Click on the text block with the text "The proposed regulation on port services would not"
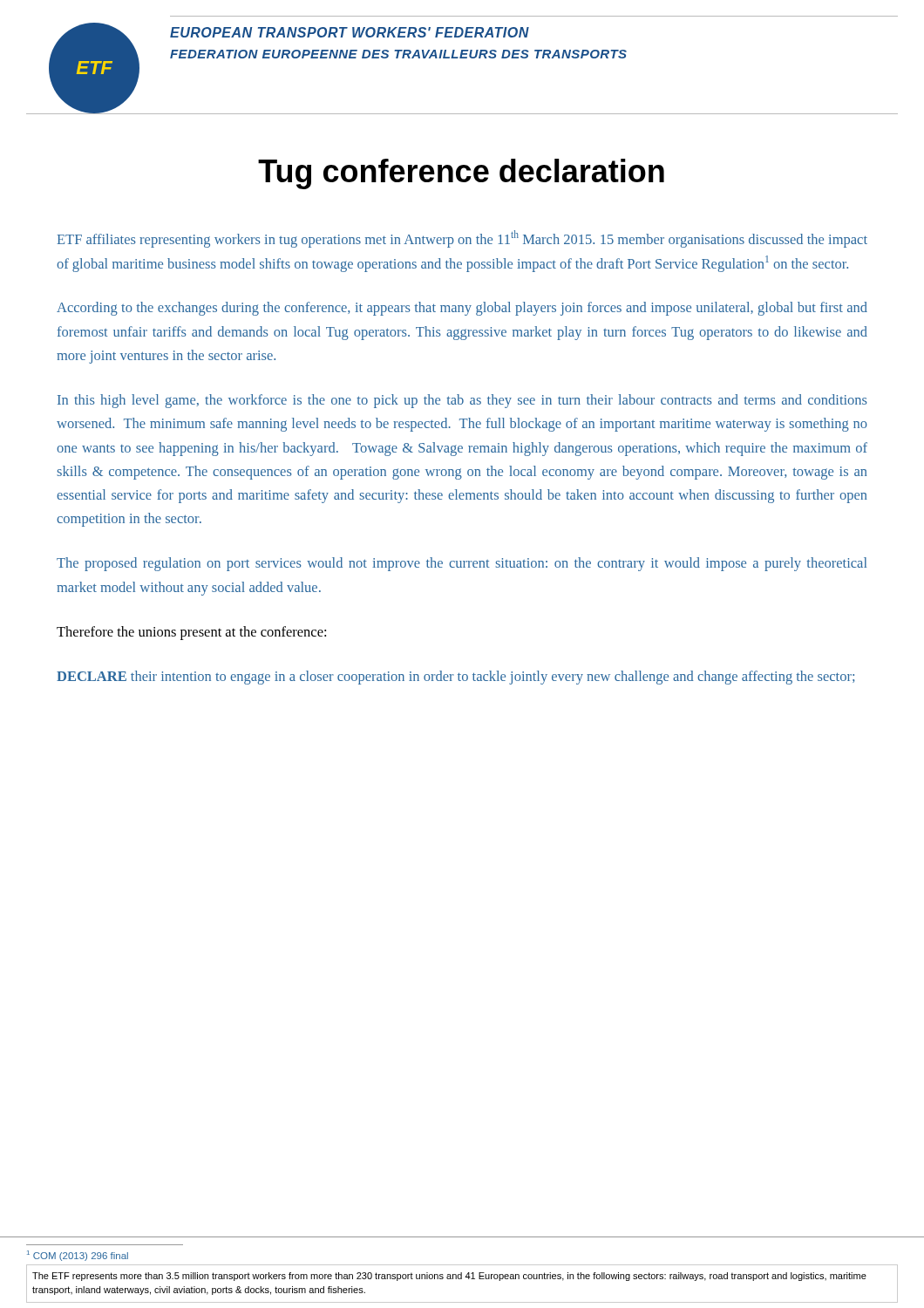Viewport: 924px width, 1308px height. 462,575
